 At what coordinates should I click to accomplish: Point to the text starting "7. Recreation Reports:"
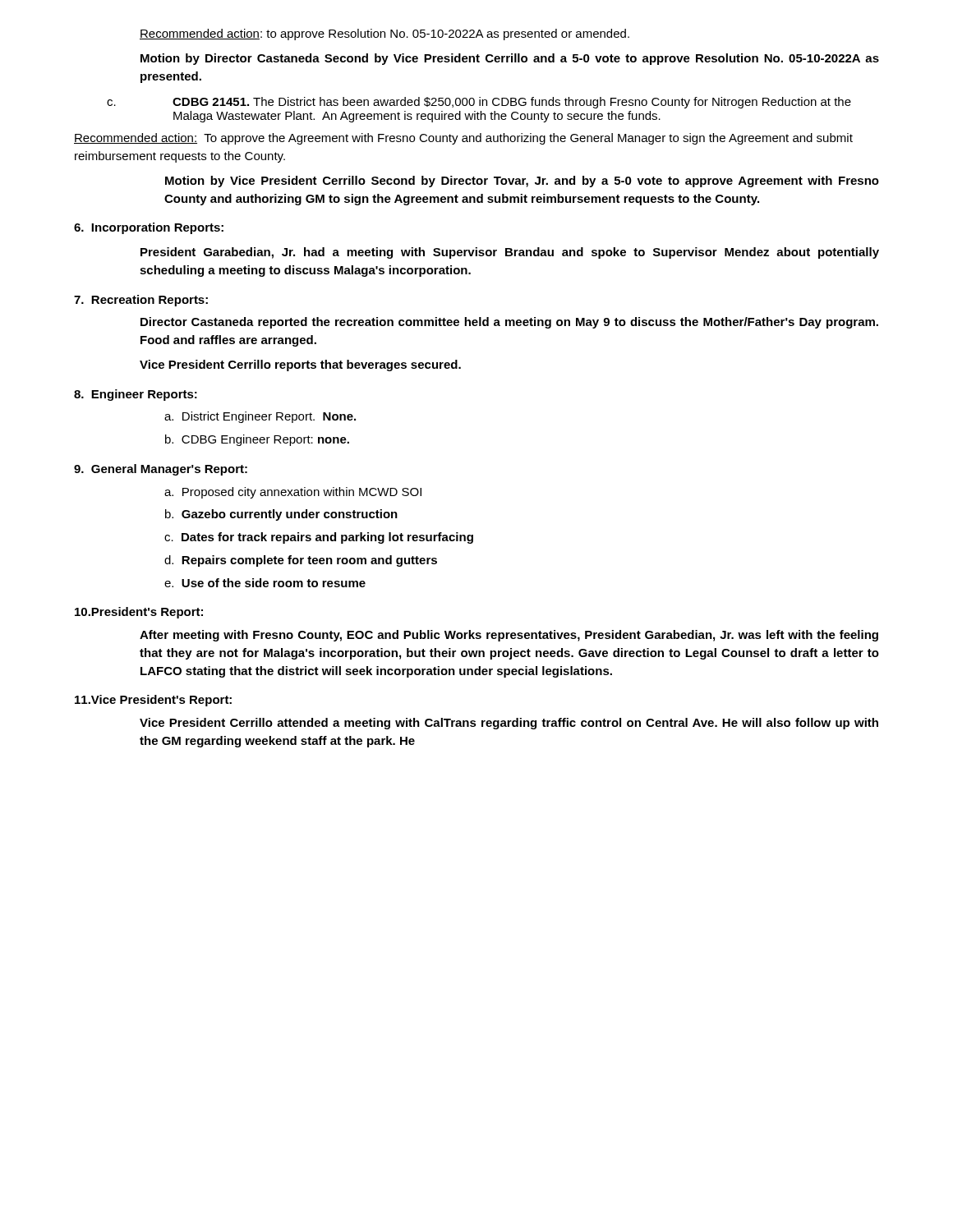141,301
